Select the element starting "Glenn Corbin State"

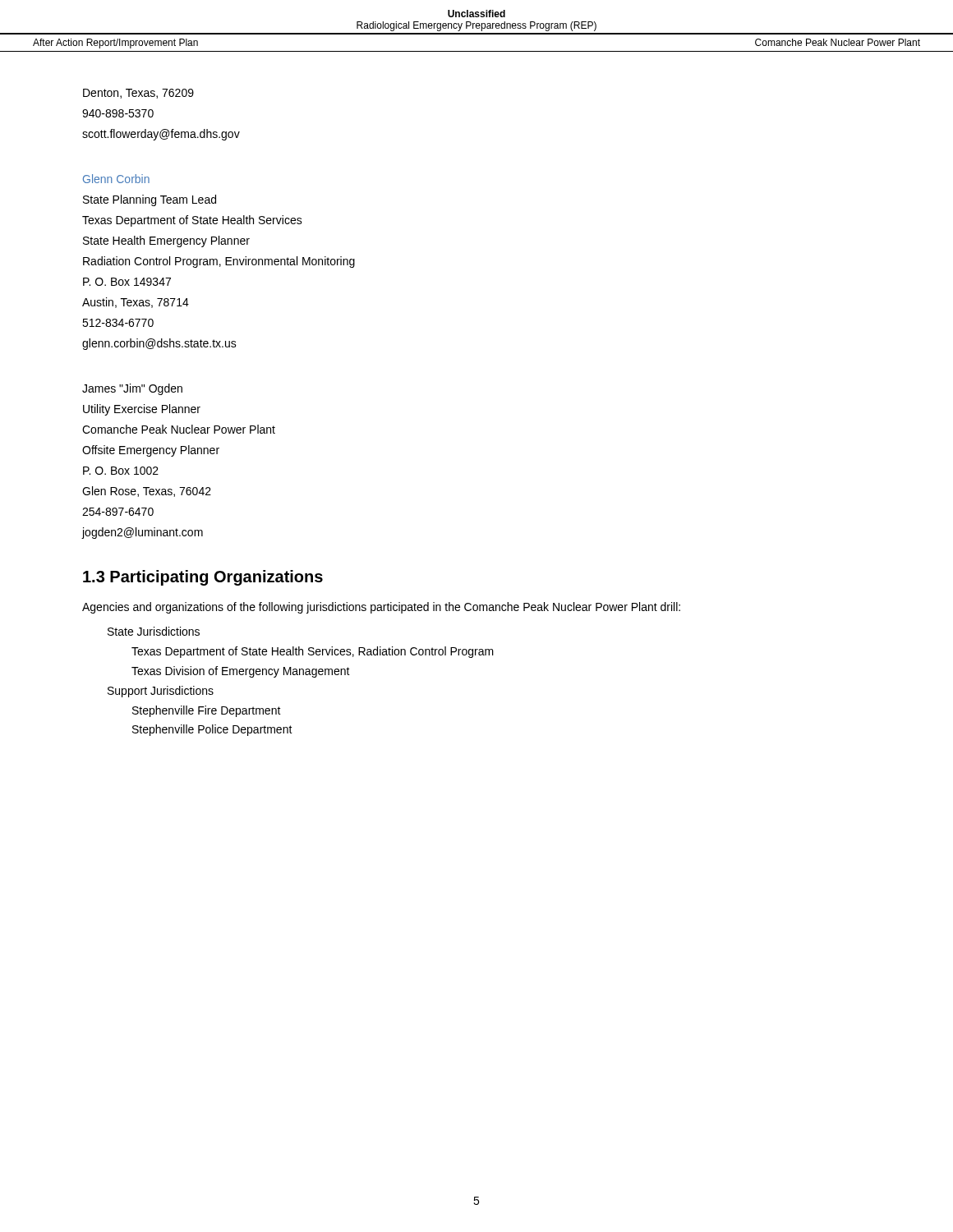tap(116, 179)
